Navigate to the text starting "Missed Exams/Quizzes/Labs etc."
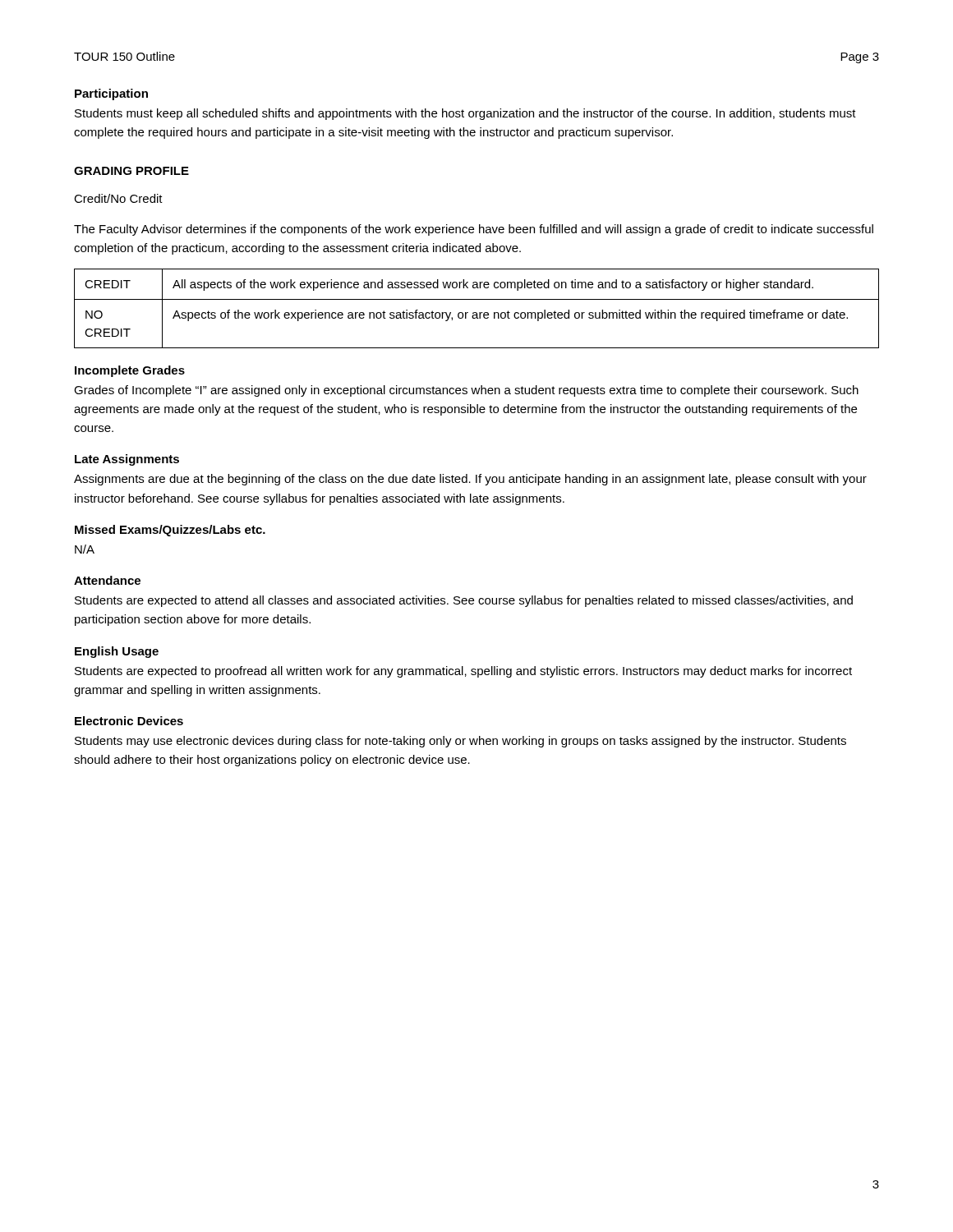The height and width of the screenshot is (1232, 953). [170, 529]
